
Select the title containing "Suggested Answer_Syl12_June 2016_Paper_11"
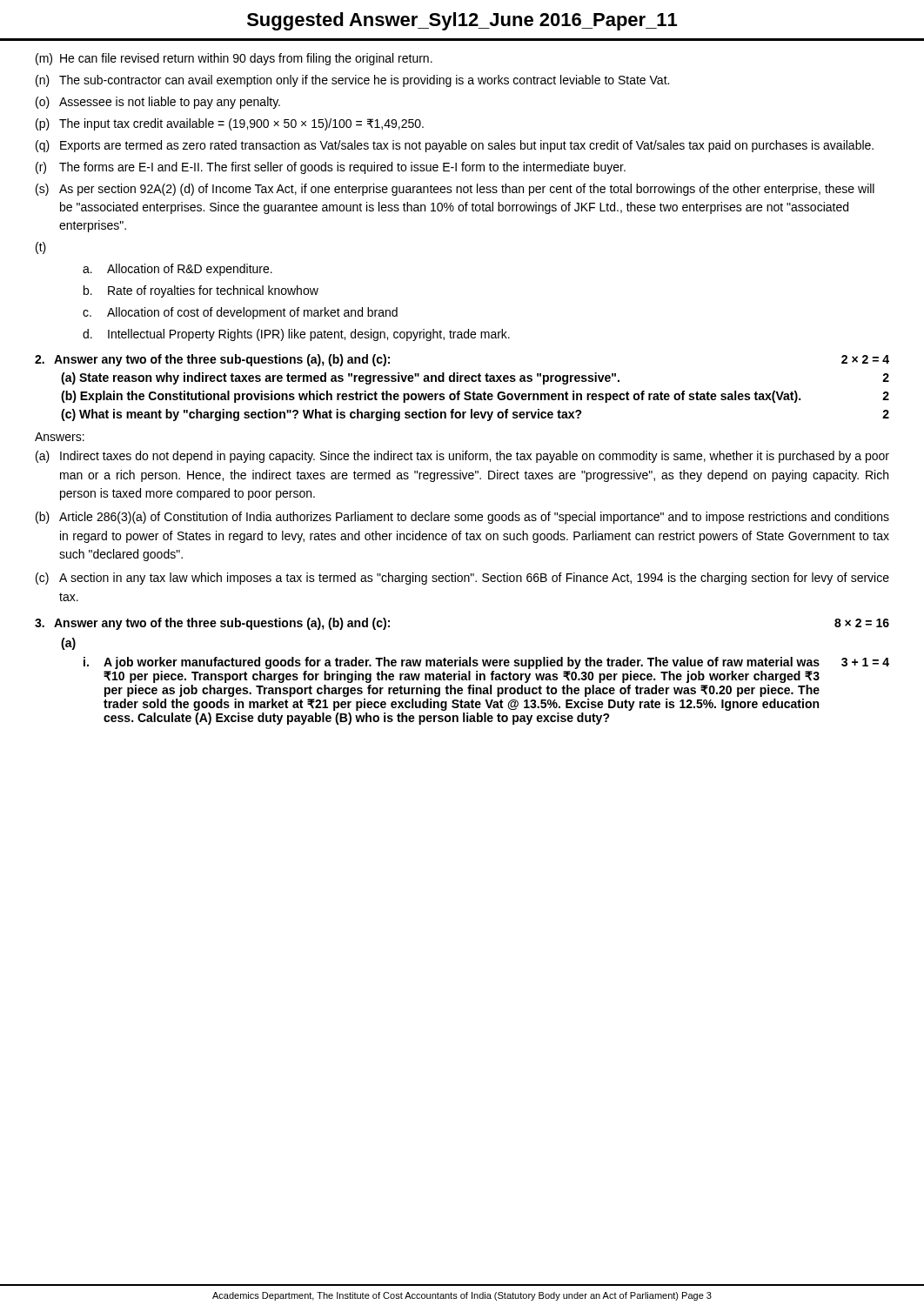point(462,20)
